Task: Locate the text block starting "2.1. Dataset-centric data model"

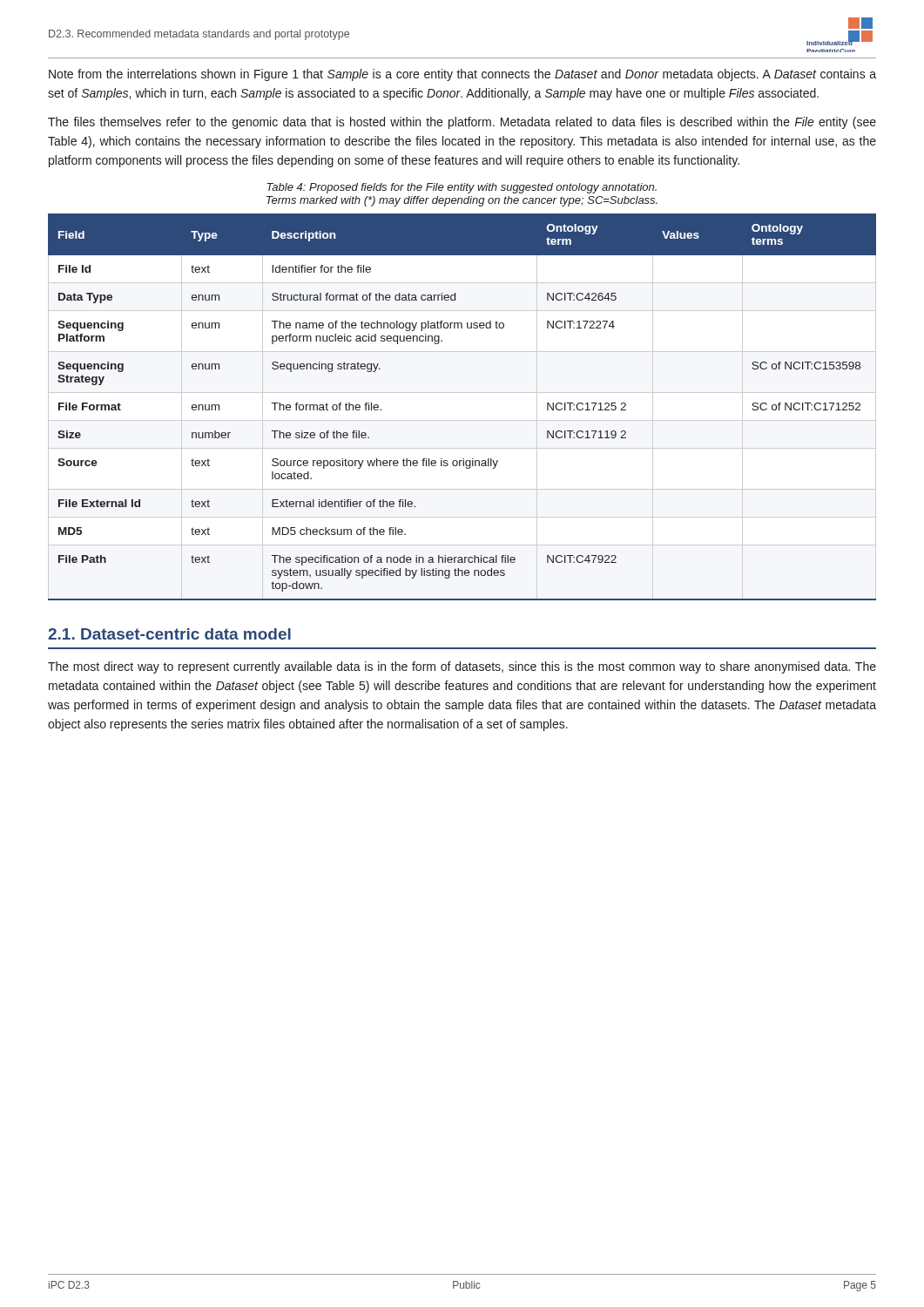Action: (x=462, y=637)
